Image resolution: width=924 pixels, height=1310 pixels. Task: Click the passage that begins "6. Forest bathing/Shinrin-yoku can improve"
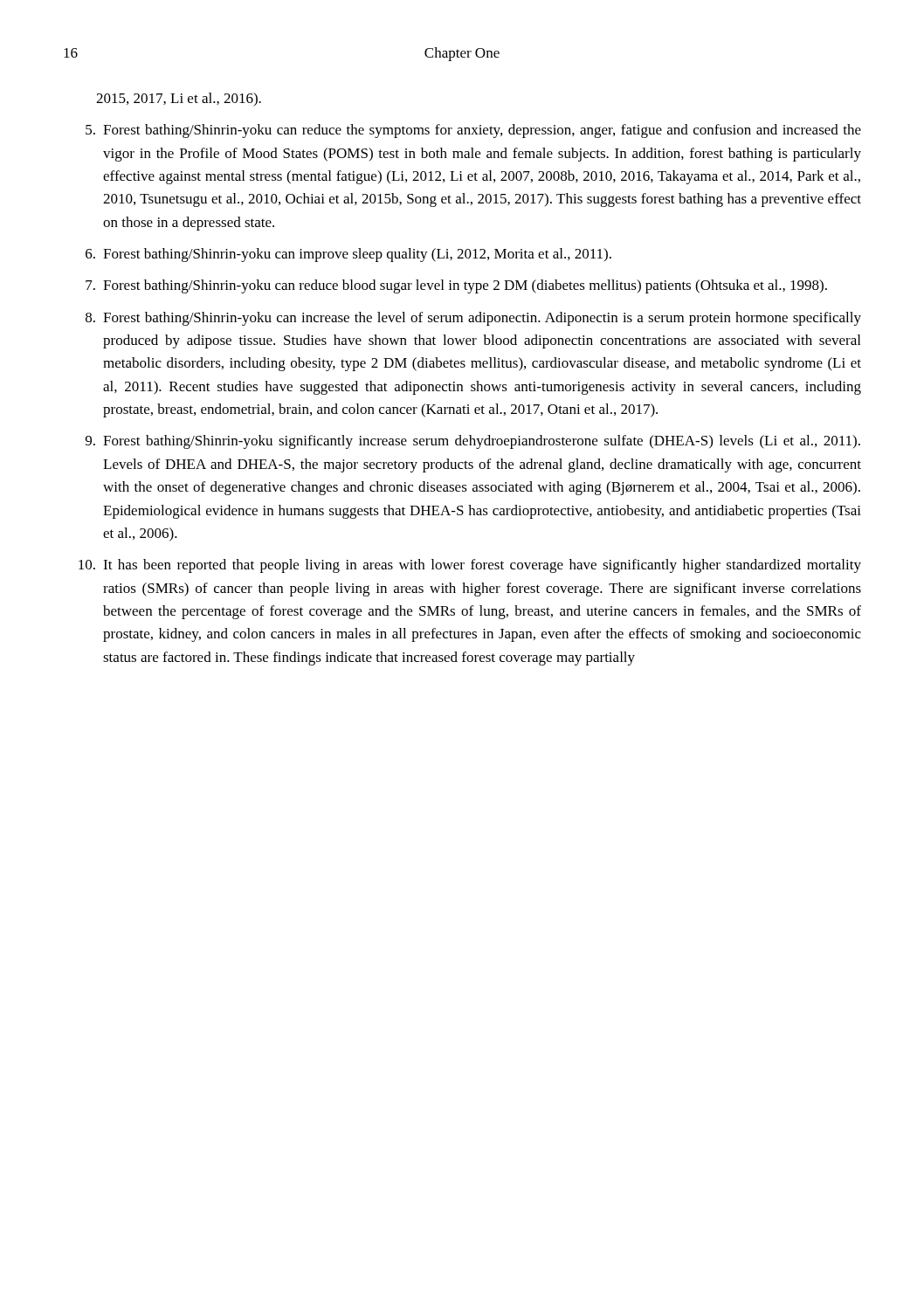[x=462, y=254]
